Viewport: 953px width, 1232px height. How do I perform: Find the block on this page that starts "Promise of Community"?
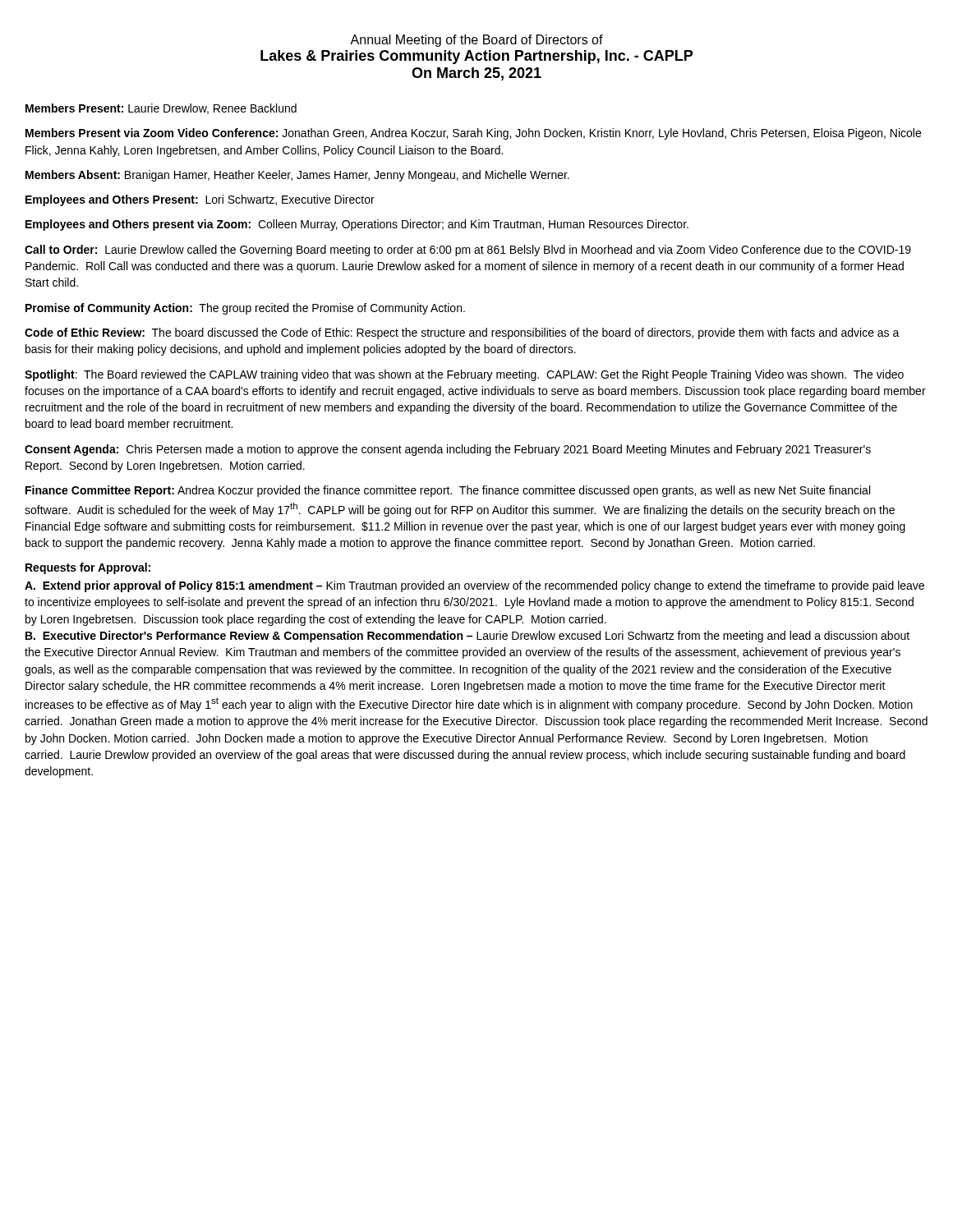pyautogui.click(x=245, y=308)
